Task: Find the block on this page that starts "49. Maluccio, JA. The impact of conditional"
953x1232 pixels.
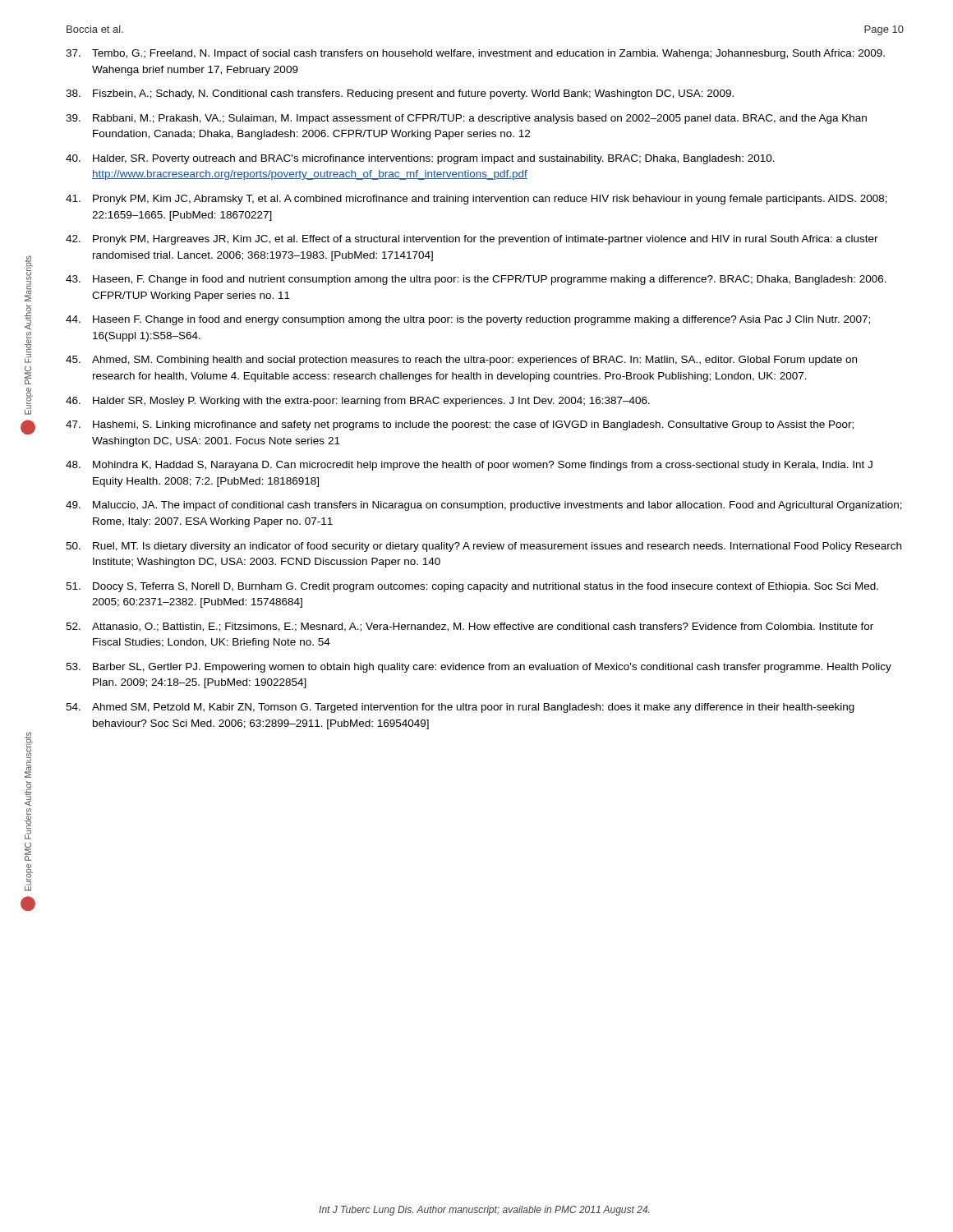Action: (x=485, y=513)
